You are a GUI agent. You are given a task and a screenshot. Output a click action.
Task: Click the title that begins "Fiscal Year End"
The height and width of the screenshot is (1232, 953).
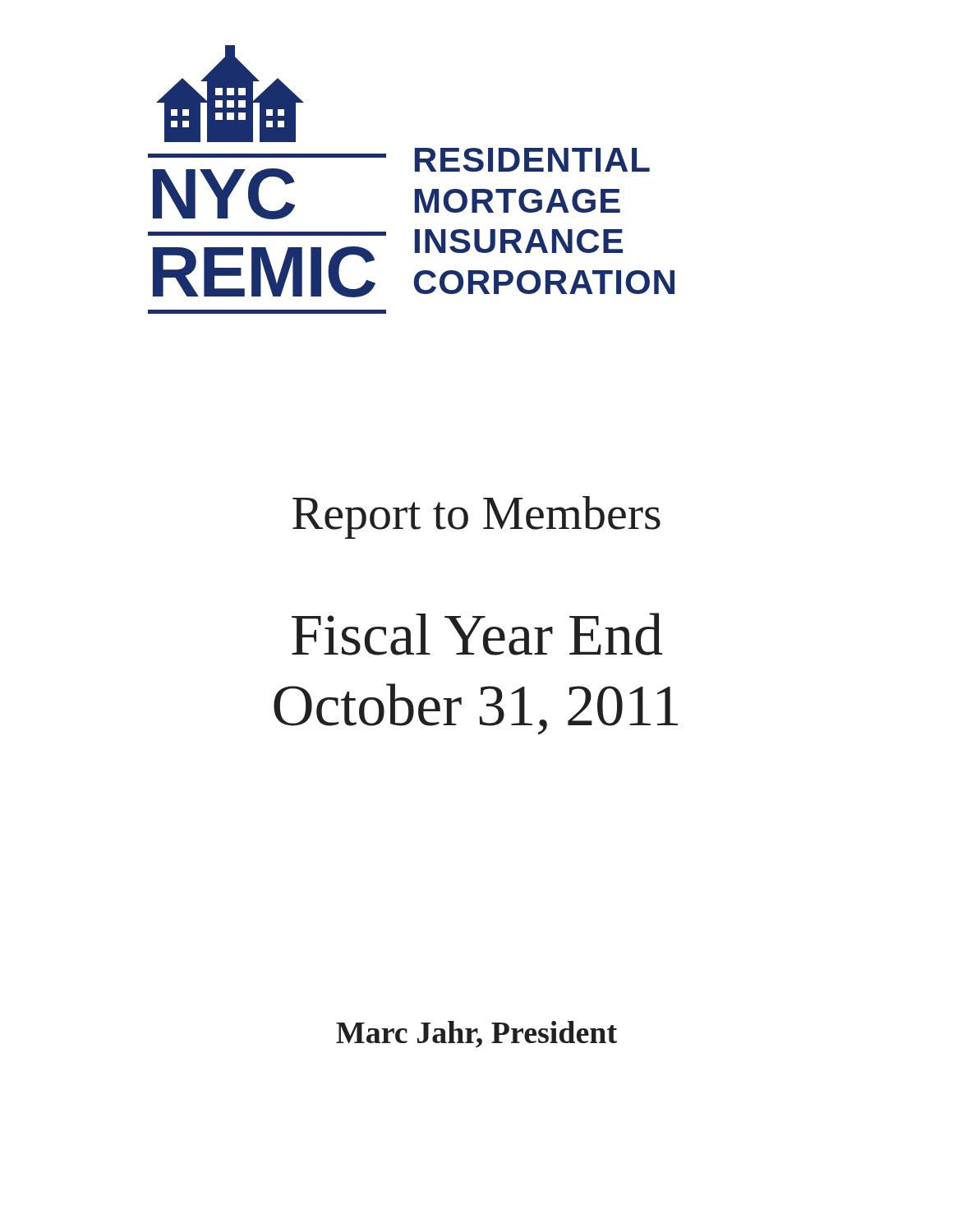coord(476,671)
